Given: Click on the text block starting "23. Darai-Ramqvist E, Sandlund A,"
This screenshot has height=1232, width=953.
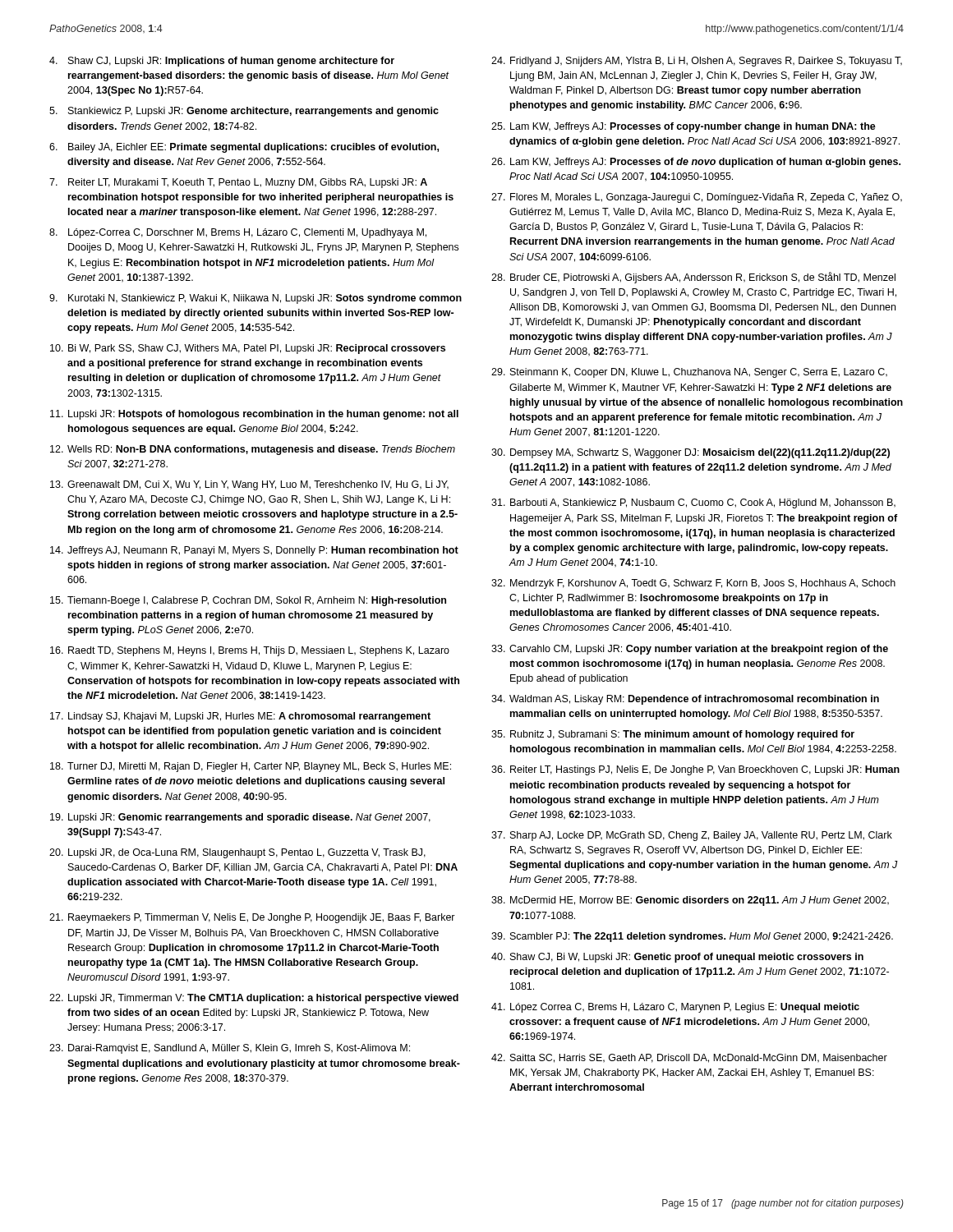Looking at the screenshot, I should [x=255, y=1063].
